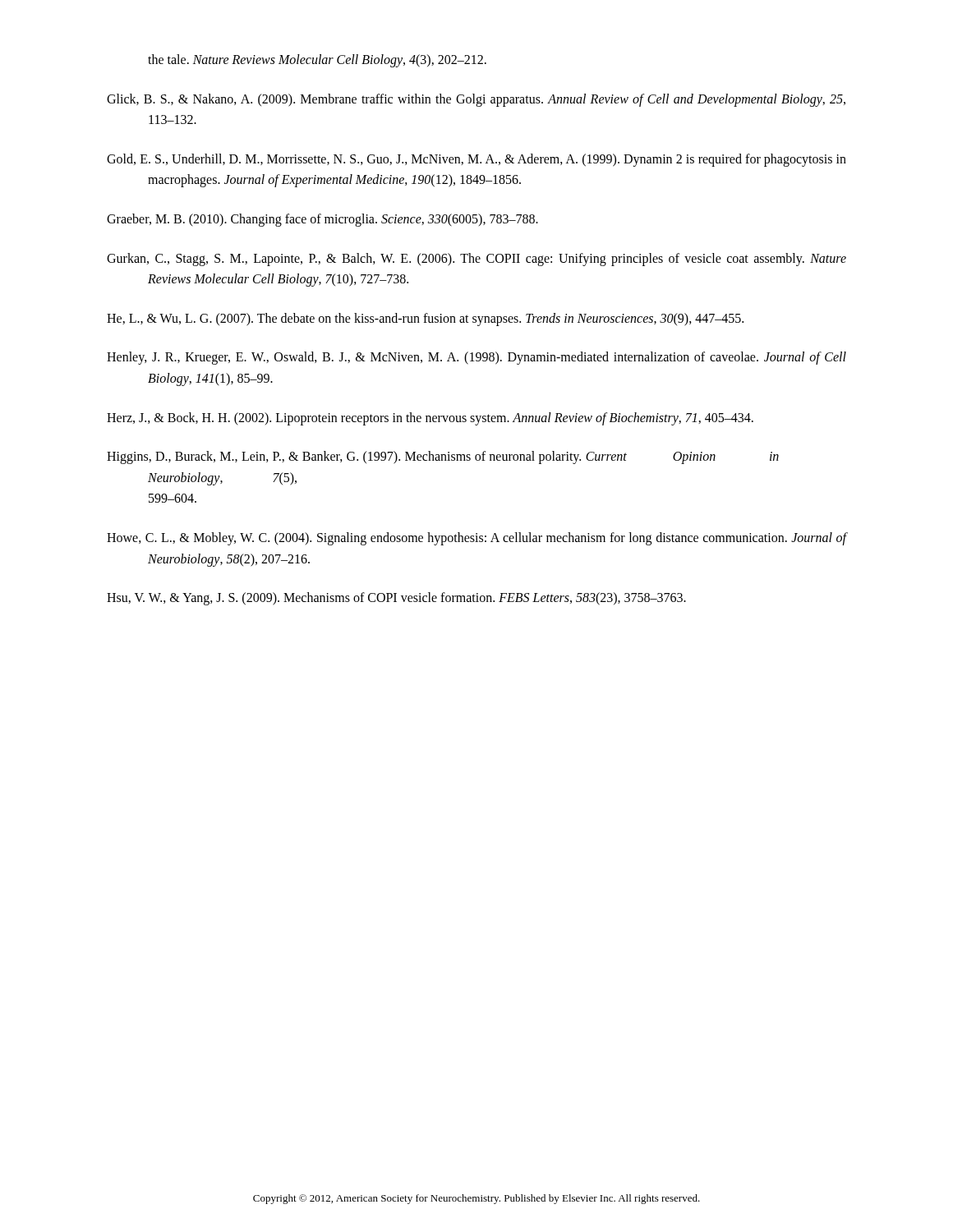
Task: Locate the passage starting "Herz, J., & Bock, H."
Action: click(430, 417)
